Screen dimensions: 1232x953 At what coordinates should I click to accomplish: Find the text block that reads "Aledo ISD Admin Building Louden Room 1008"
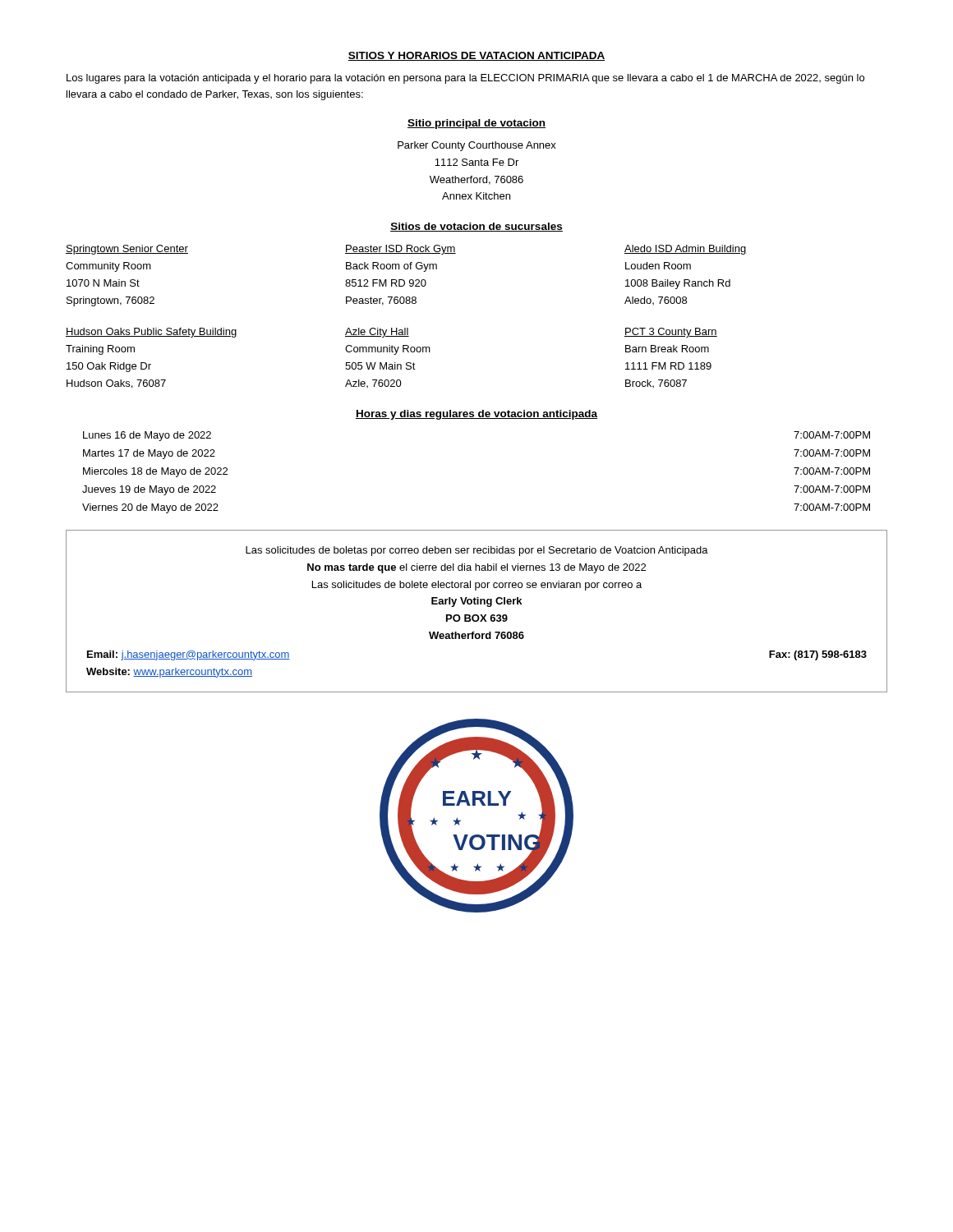pyautogui.click(x=685, y=274)
